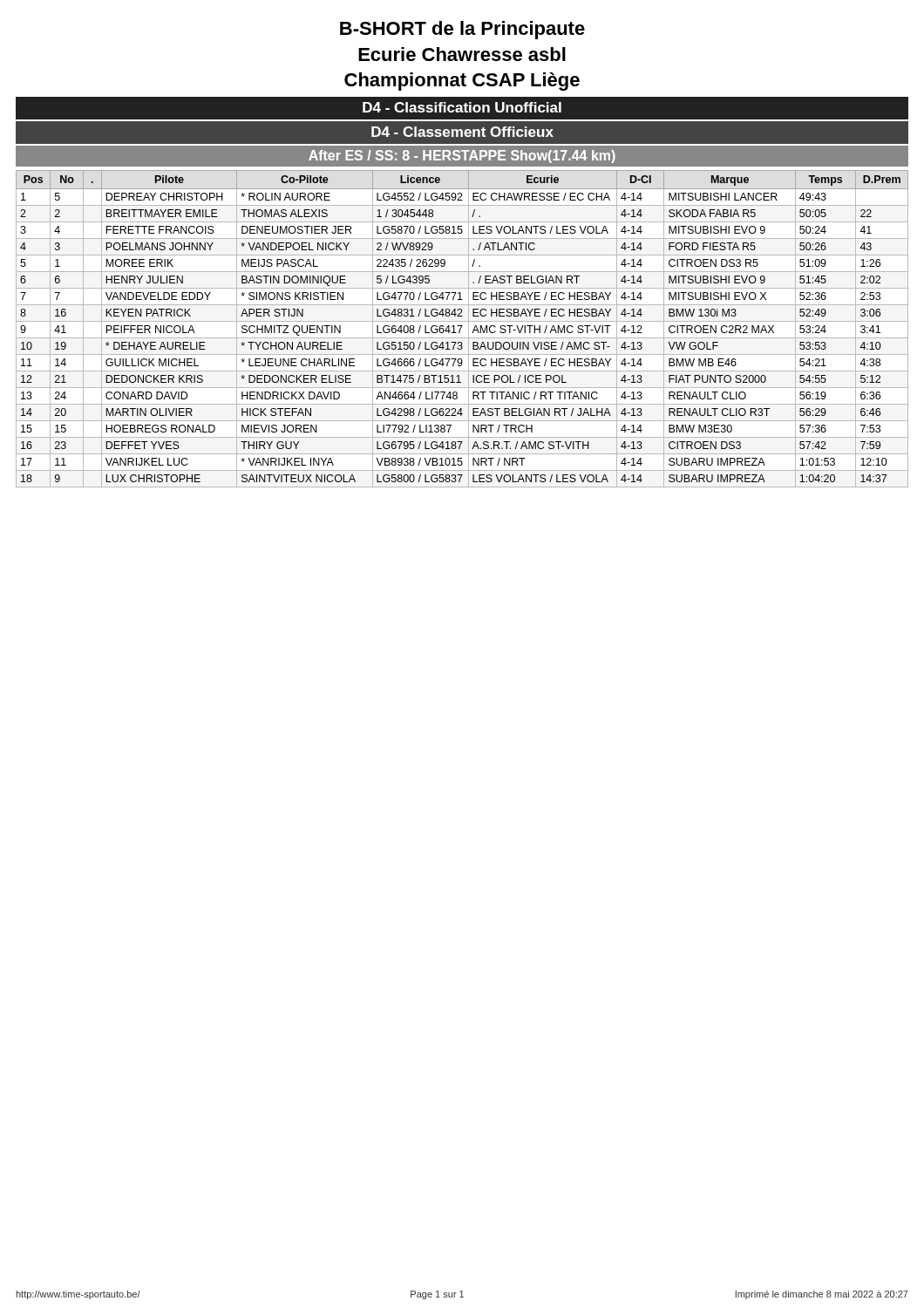Point to the text starting "B-SHORT de la PrincipauteEcurie Chawresse asblChampionnat CSAP"

pyautogui.click(x=462, y=55)
